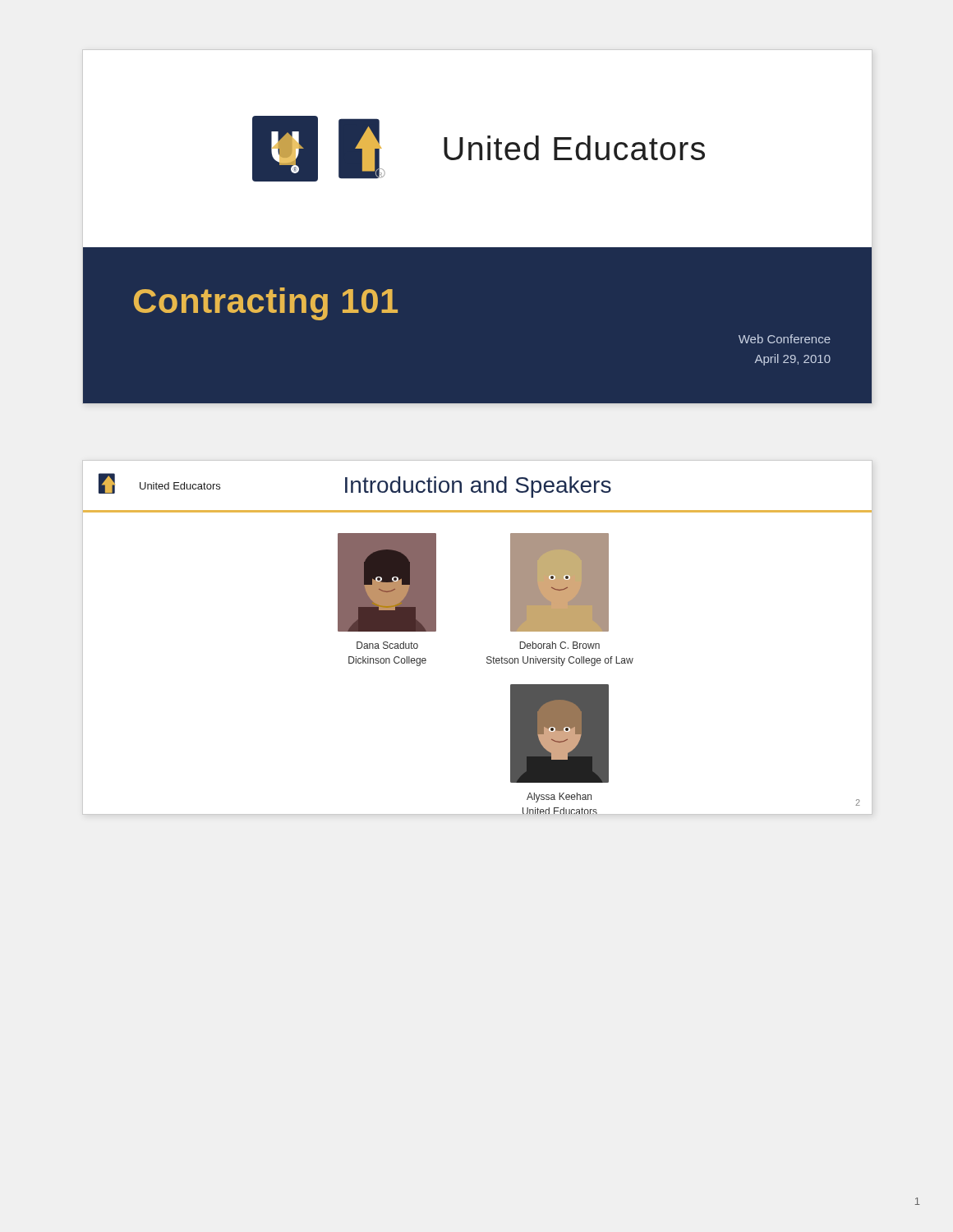Click where it says "Dana ScadutoDickinson College"
Image resolution: width=953 pixels, height=1232 pixels.
coord(387,653)
